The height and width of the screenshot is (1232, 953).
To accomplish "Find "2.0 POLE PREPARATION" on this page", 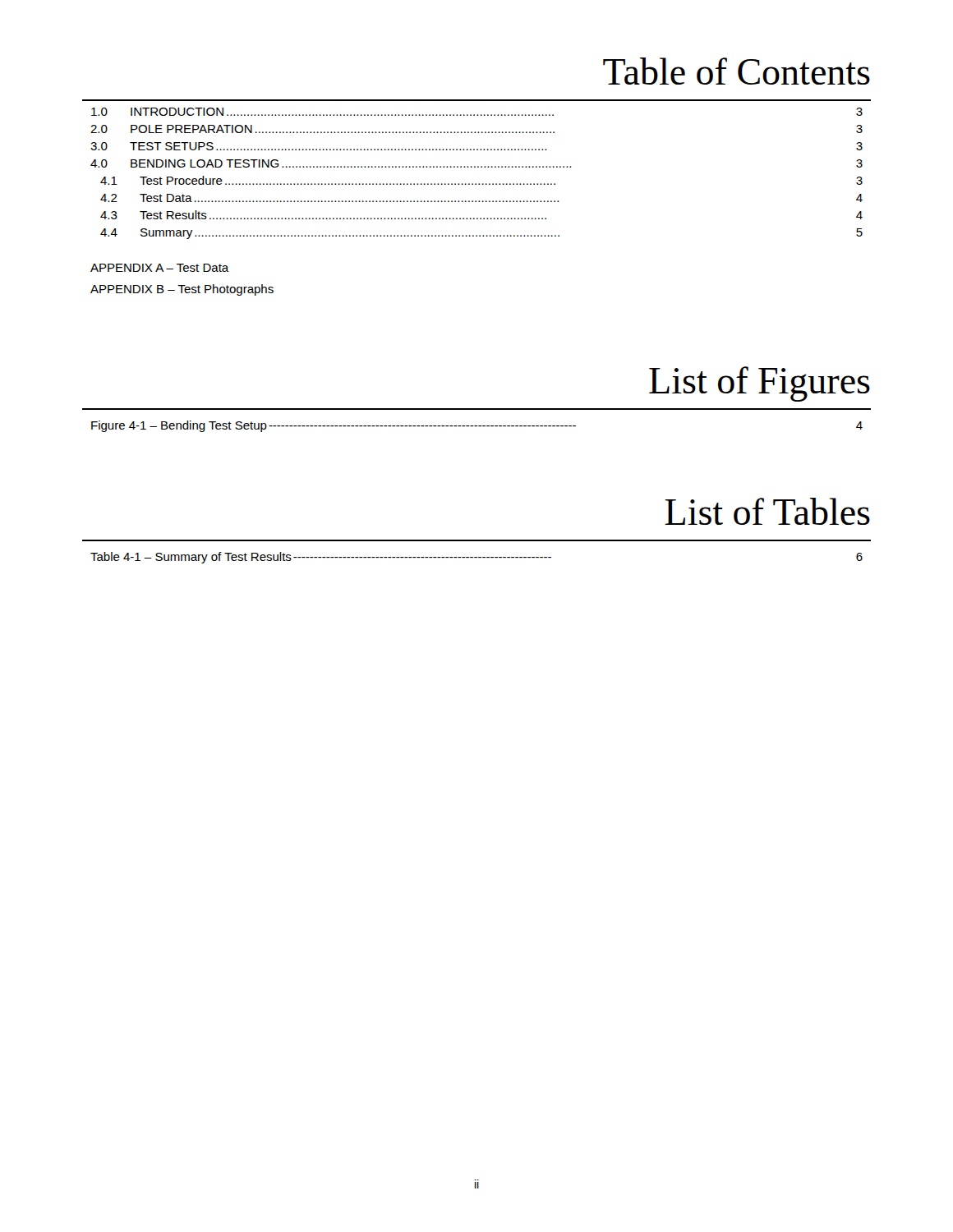I will (x=476, y=129).
